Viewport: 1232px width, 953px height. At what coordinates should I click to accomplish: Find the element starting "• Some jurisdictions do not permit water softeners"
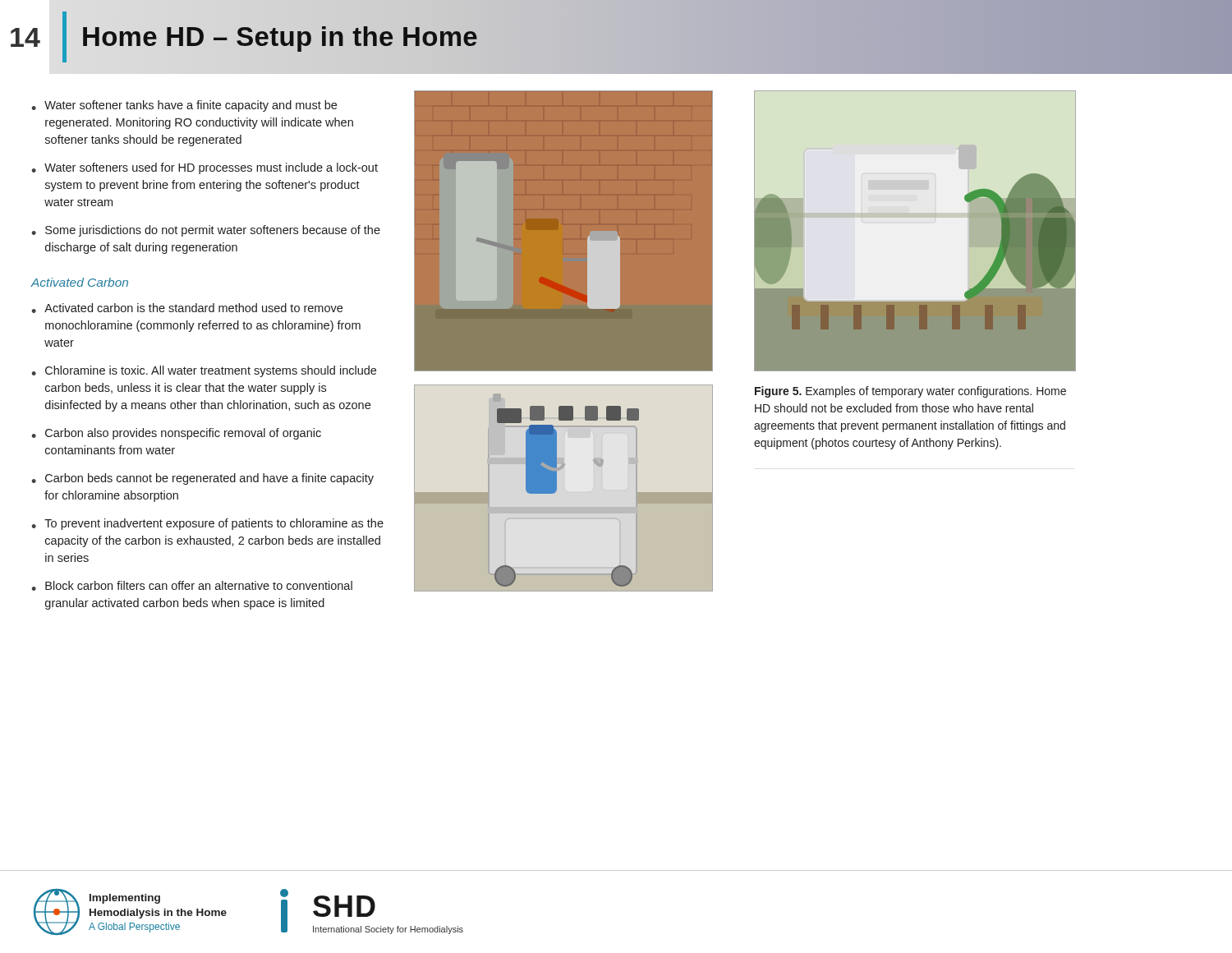(x=208, y=239)
